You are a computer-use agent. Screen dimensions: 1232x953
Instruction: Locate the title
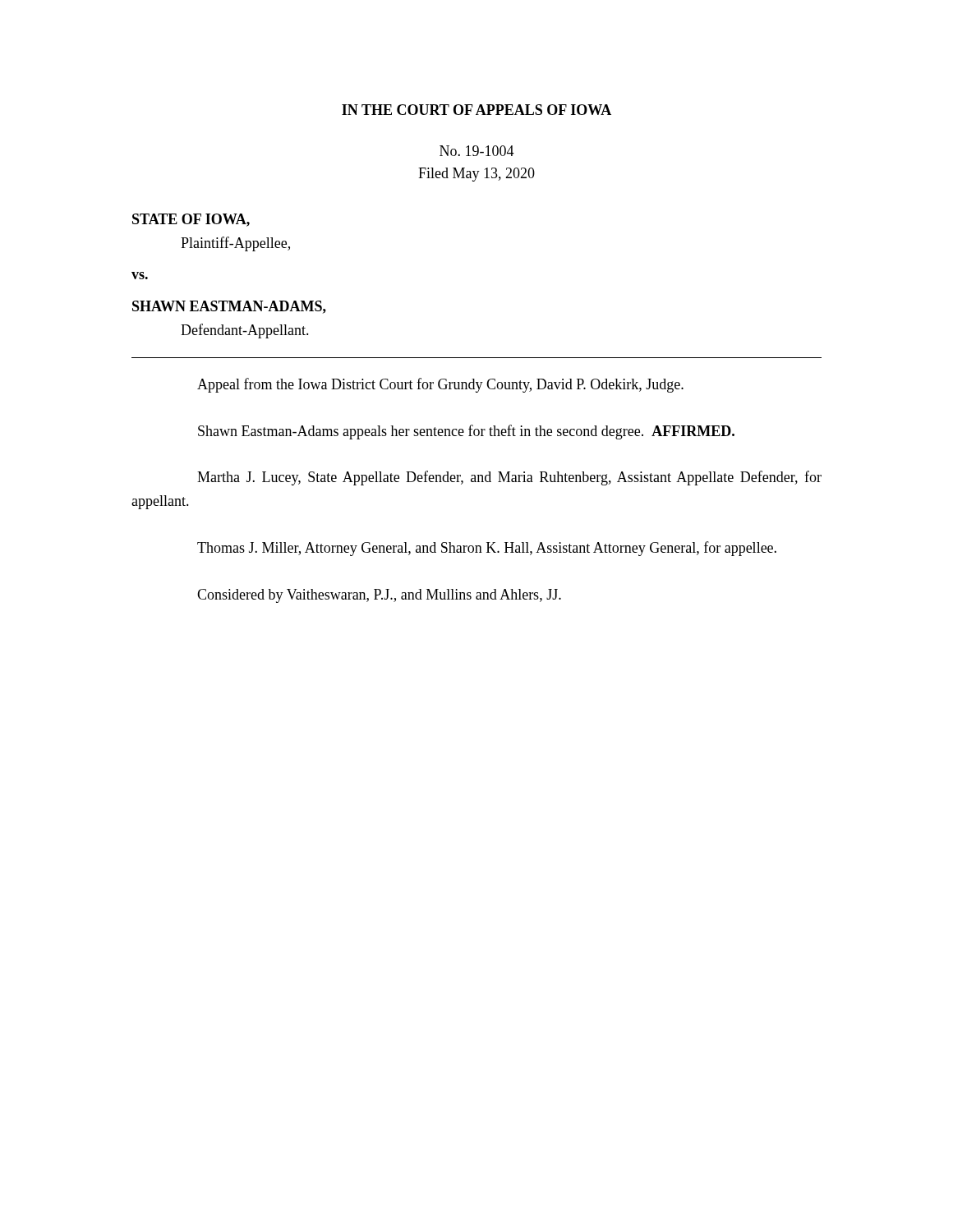coord(476,110)
